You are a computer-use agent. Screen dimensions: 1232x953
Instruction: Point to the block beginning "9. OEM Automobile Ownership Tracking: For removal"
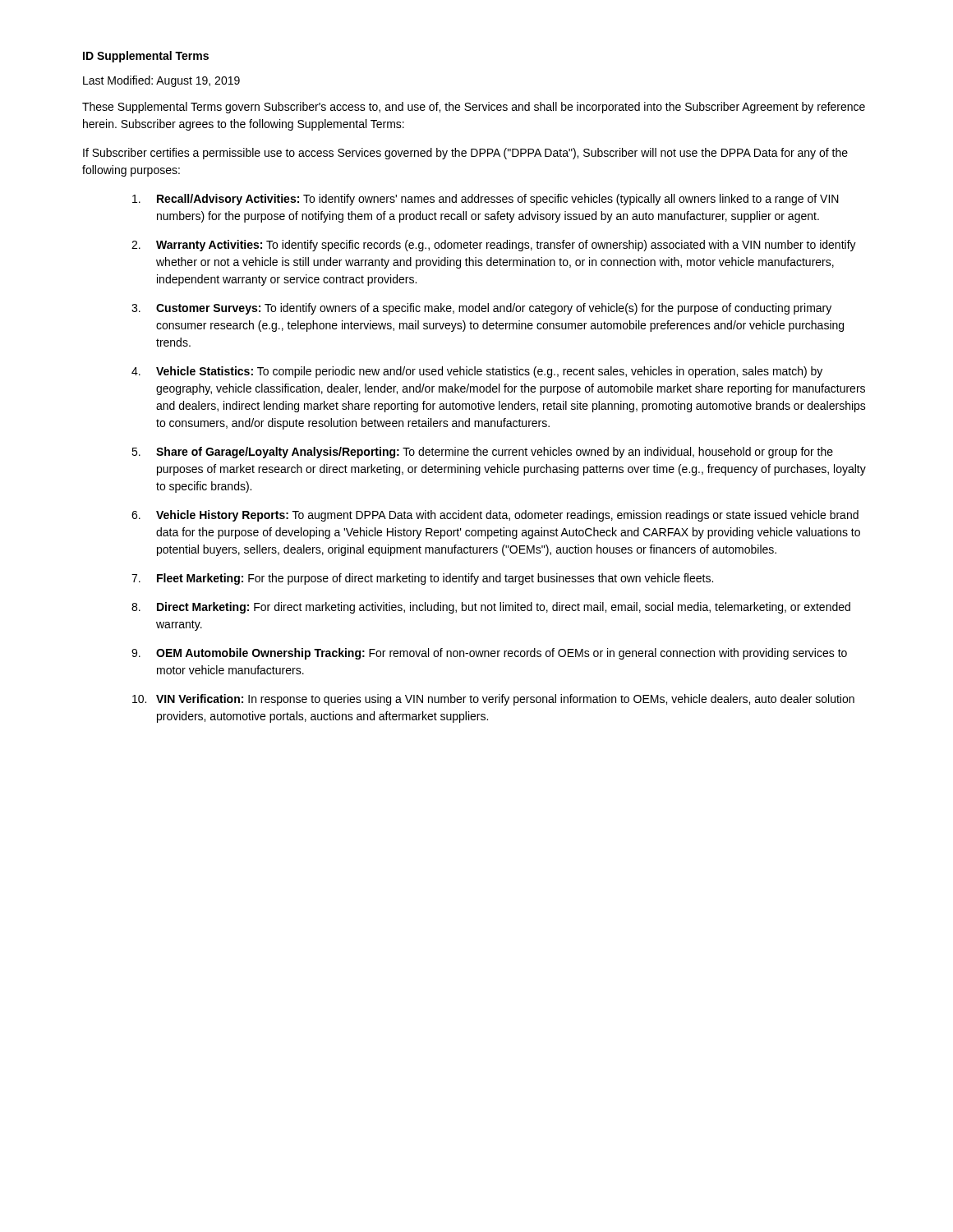(x=501, y=662)
